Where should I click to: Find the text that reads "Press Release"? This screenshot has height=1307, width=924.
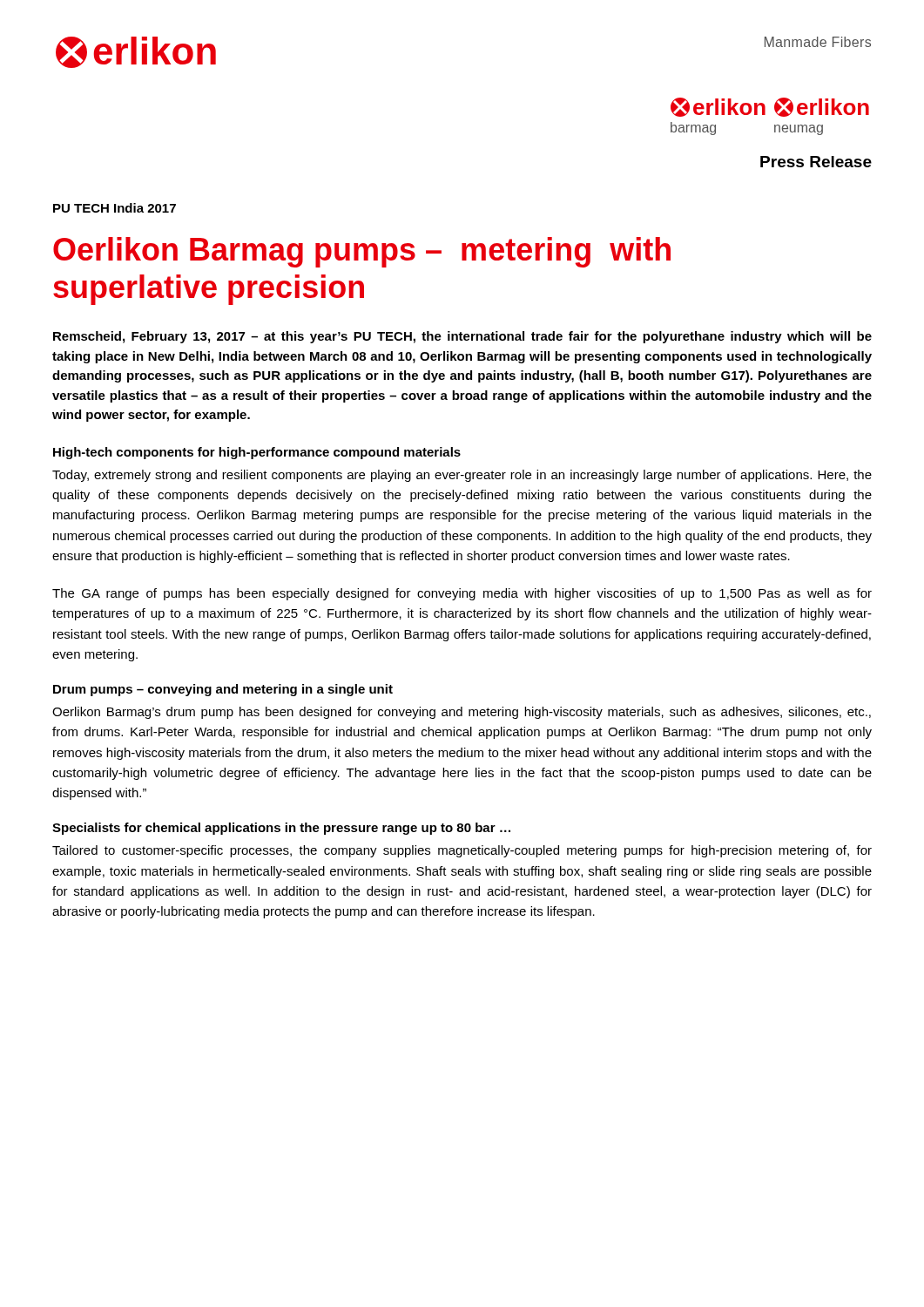[816, 162]
